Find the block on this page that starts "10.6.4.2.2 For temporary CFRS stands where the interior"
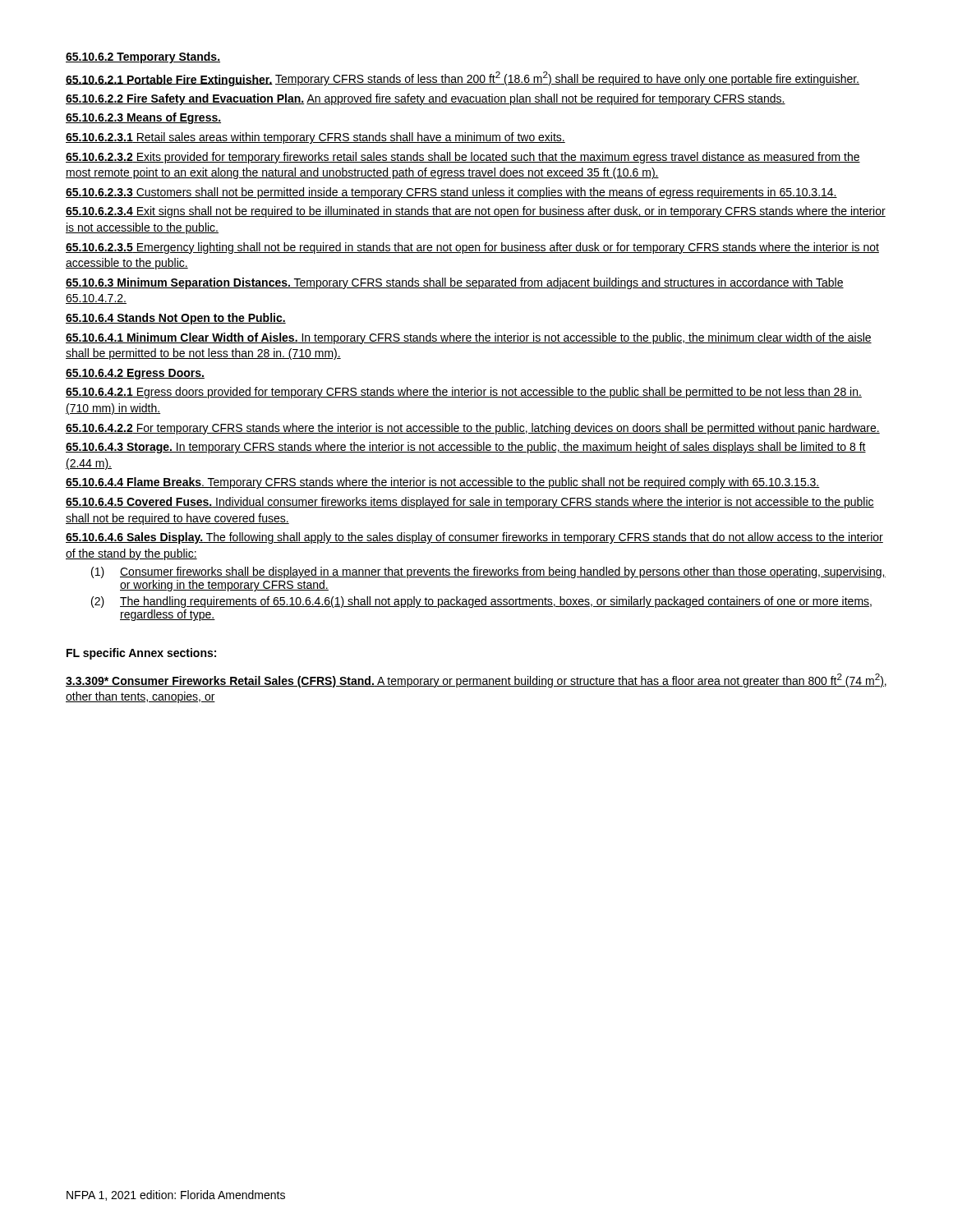Viewport: 953px width, 1232px height. pyautogui.click(x=476, y=428)
